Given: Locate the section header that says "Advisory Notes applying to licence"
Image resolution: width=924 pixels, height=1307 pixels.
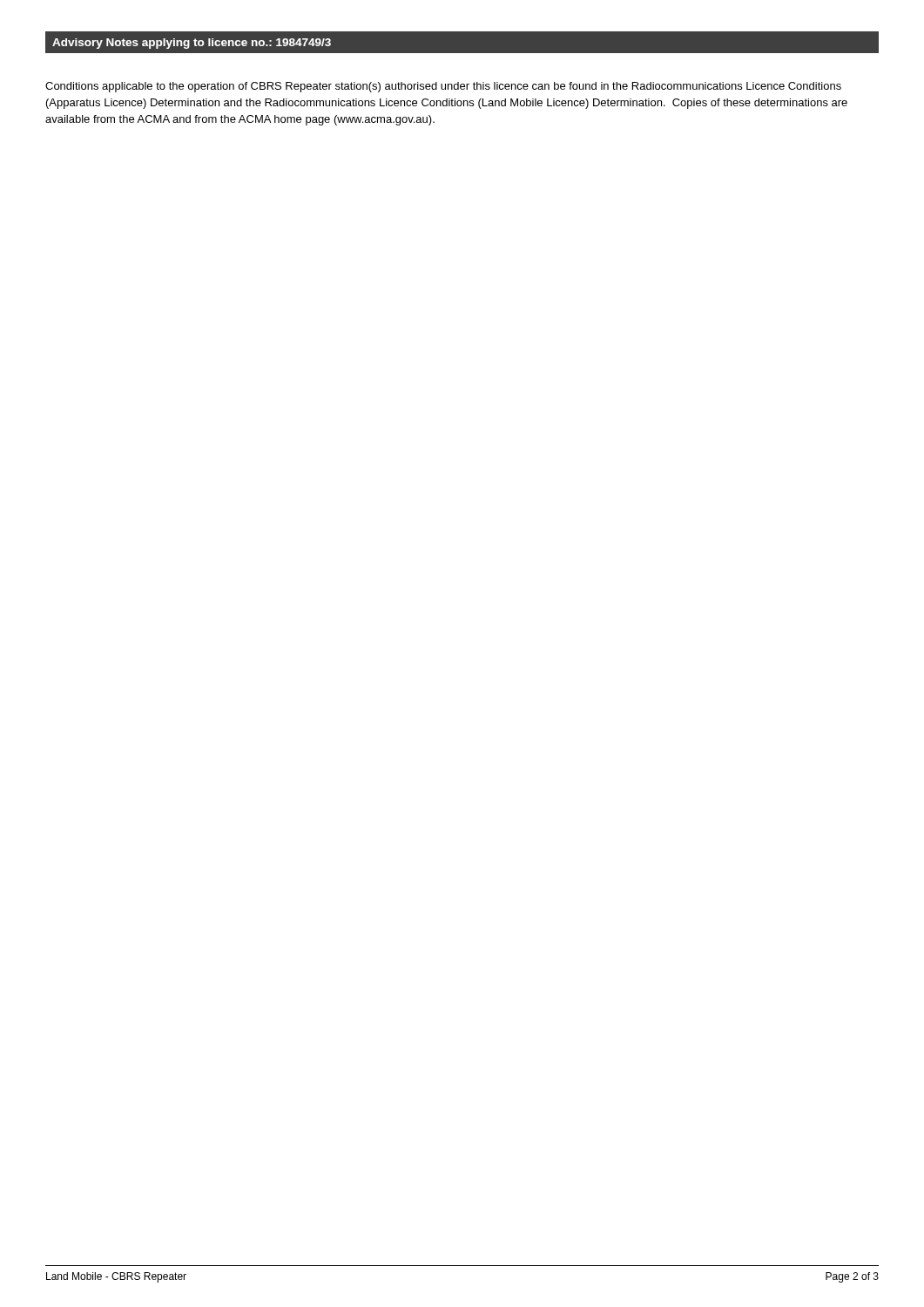Looking at the screenshot, I should pyautogui.click(x=192, y=42).
